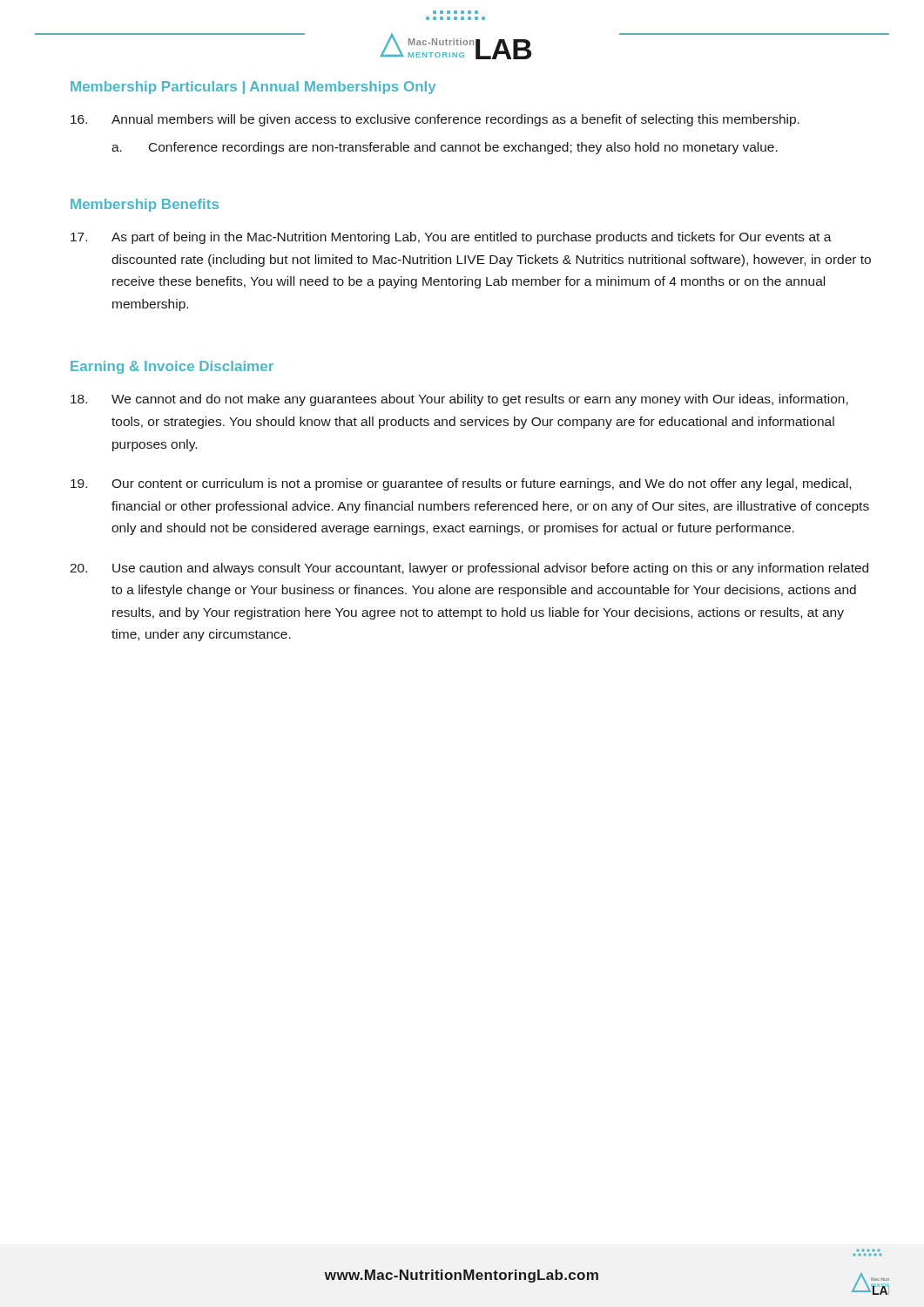Point to the block beginning "18. We cannot and do not make any"
This screenshot has height=1307, width=924.
[471, 421]
